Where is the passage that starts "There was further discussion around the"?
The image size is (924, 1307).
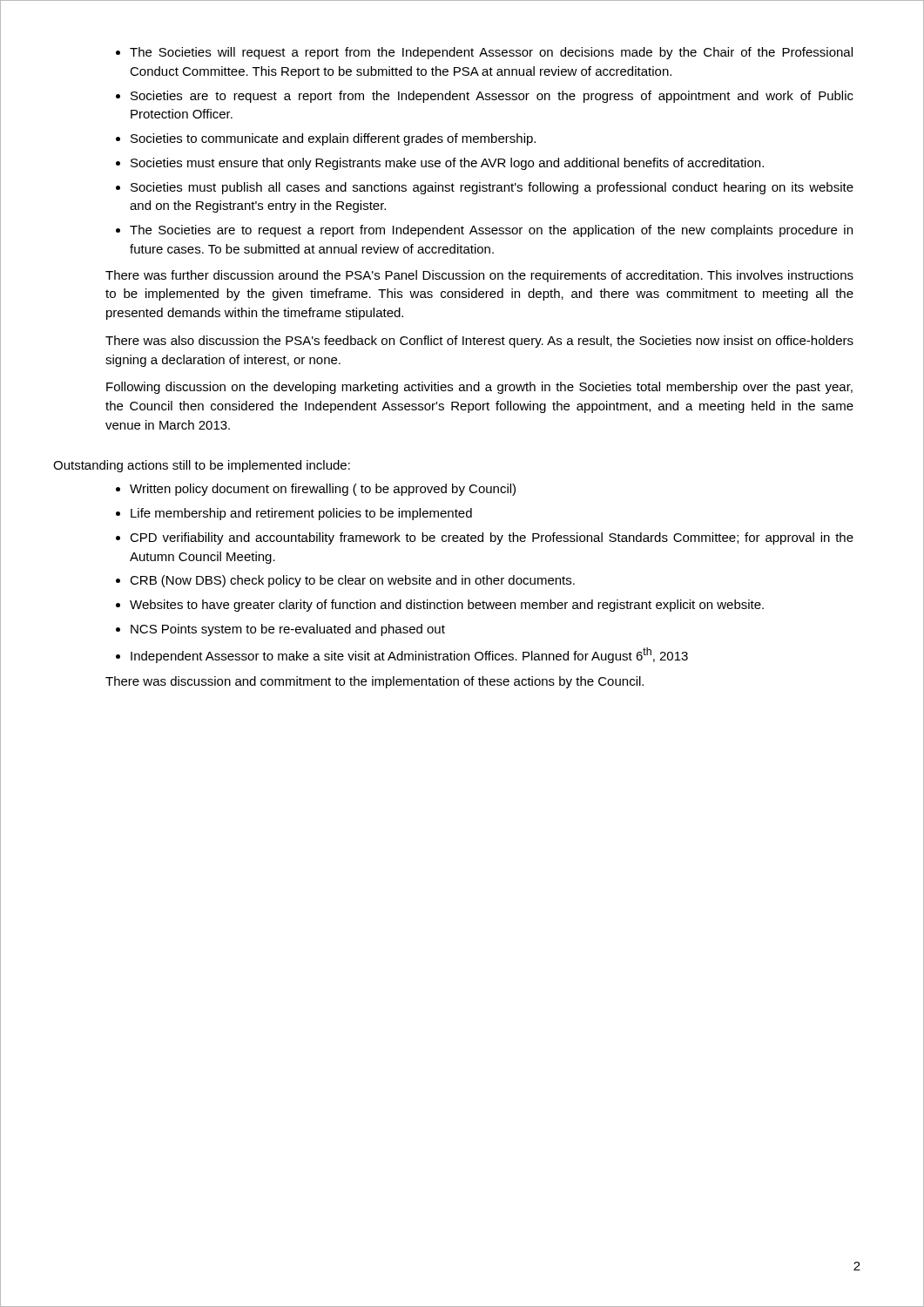[479, 293]
